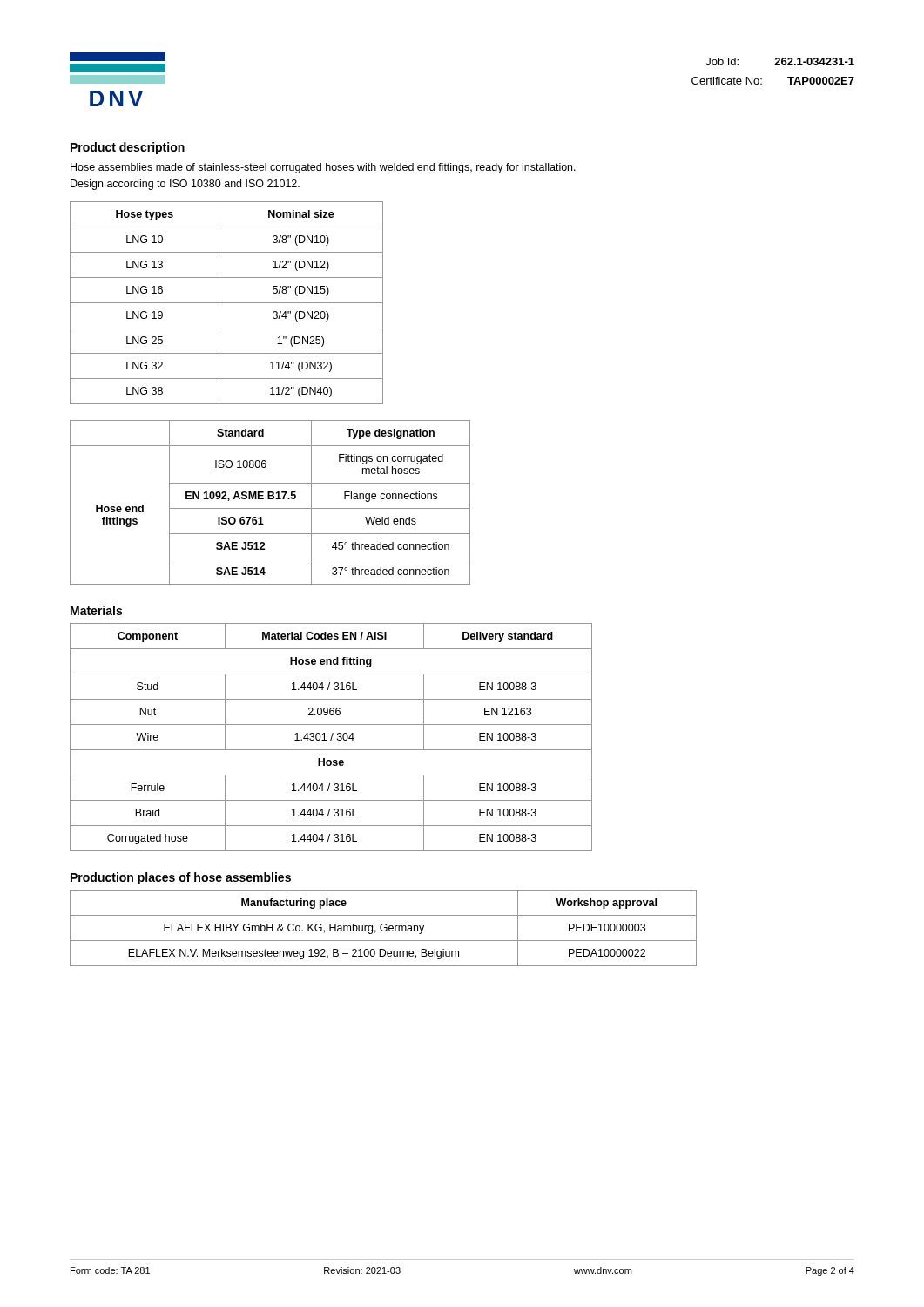Find the table that mentions "Workshop approval"
This screenshot has width=924, height=1307.
pyautogui.click(x=462, y=928)
